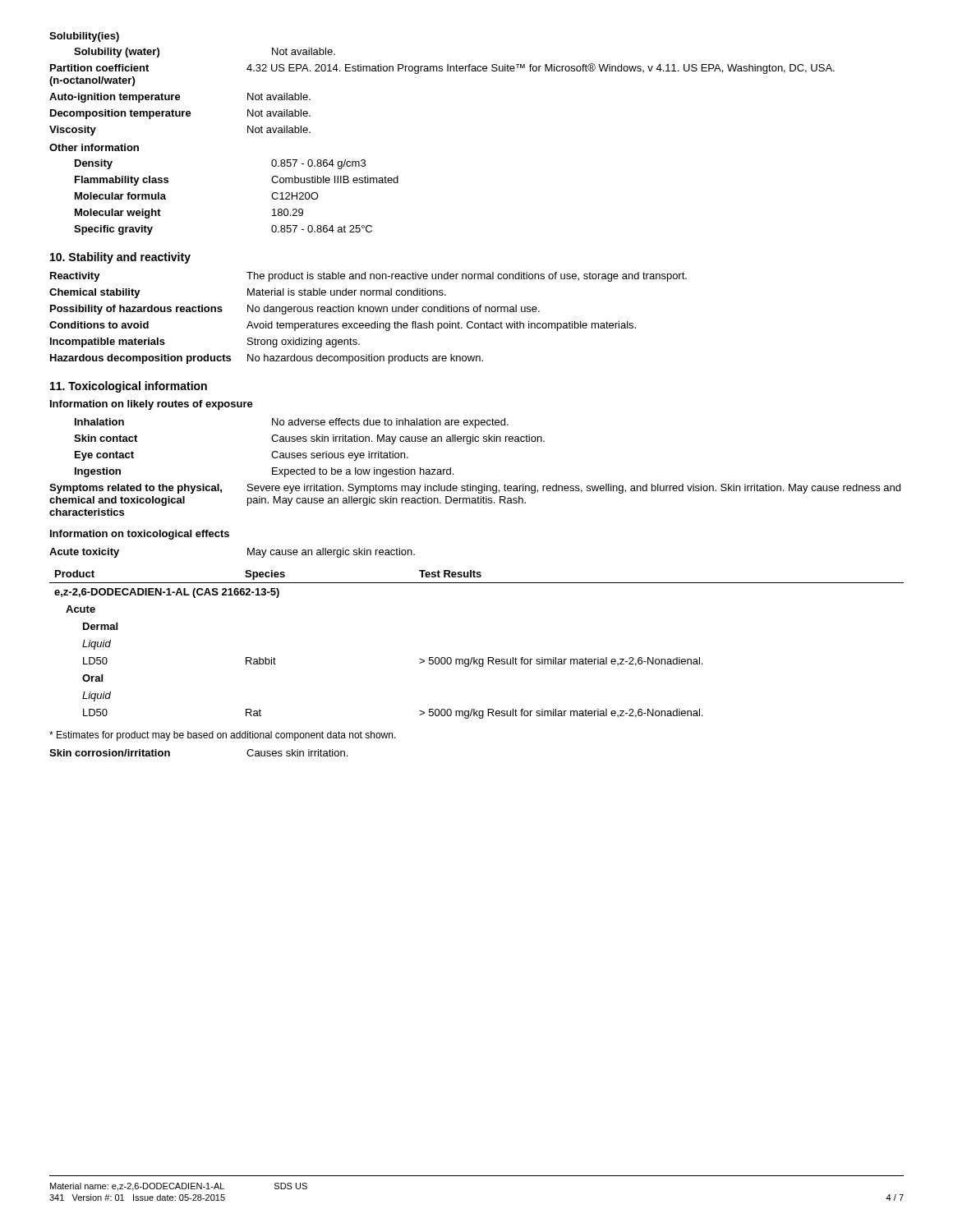The height and width of the screenshot is (1232, 953).
Task: Point to the block beginning "Hazardous decomposition products No hazardous decomposition products"
Action: [x=476, y=358]
